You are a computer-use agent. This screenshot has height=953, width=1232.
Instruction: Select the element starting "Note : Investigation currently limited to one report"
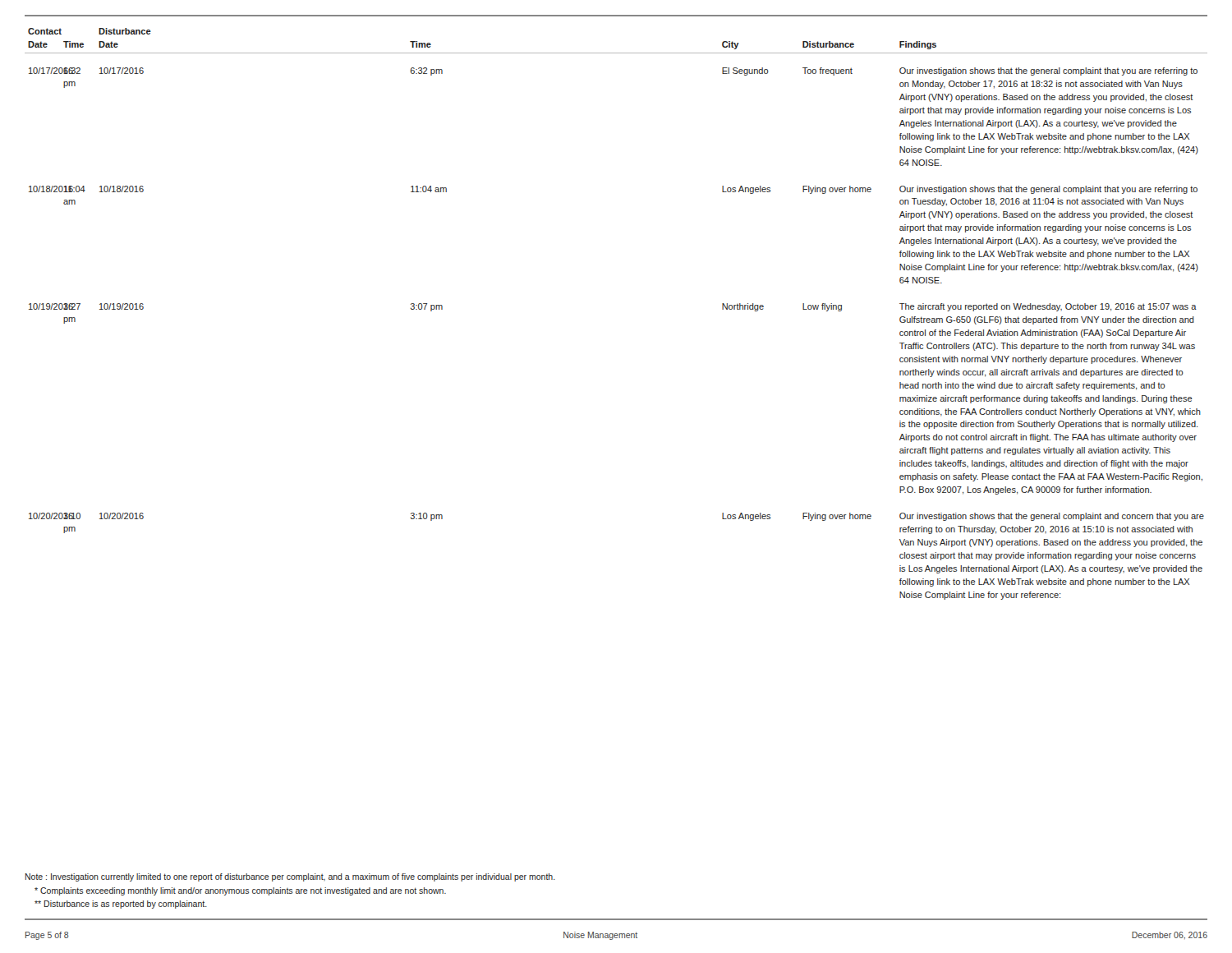(x=290, y=877)
